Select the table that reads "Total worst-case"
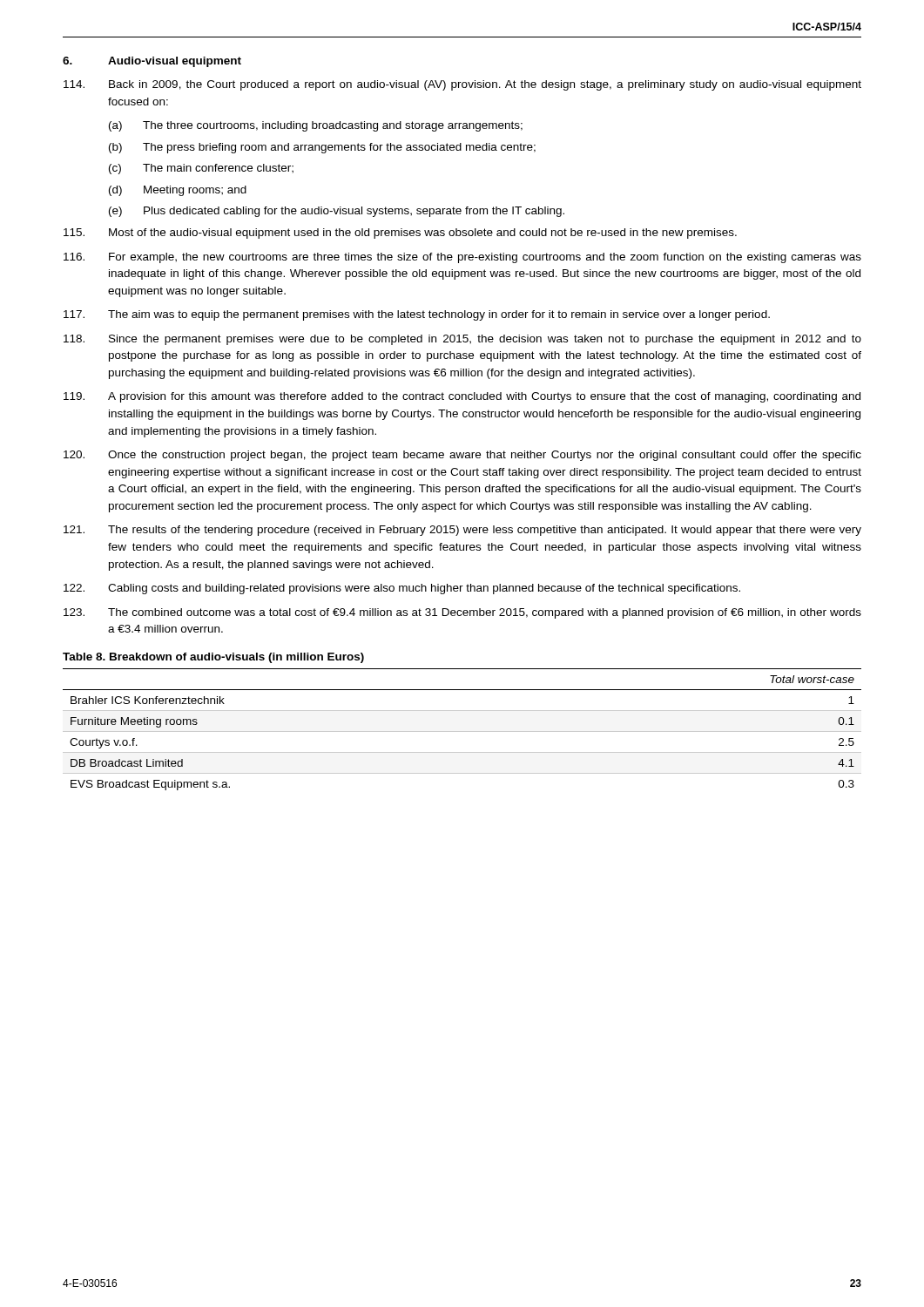The image size is (924, 1307). click(462, 731)
